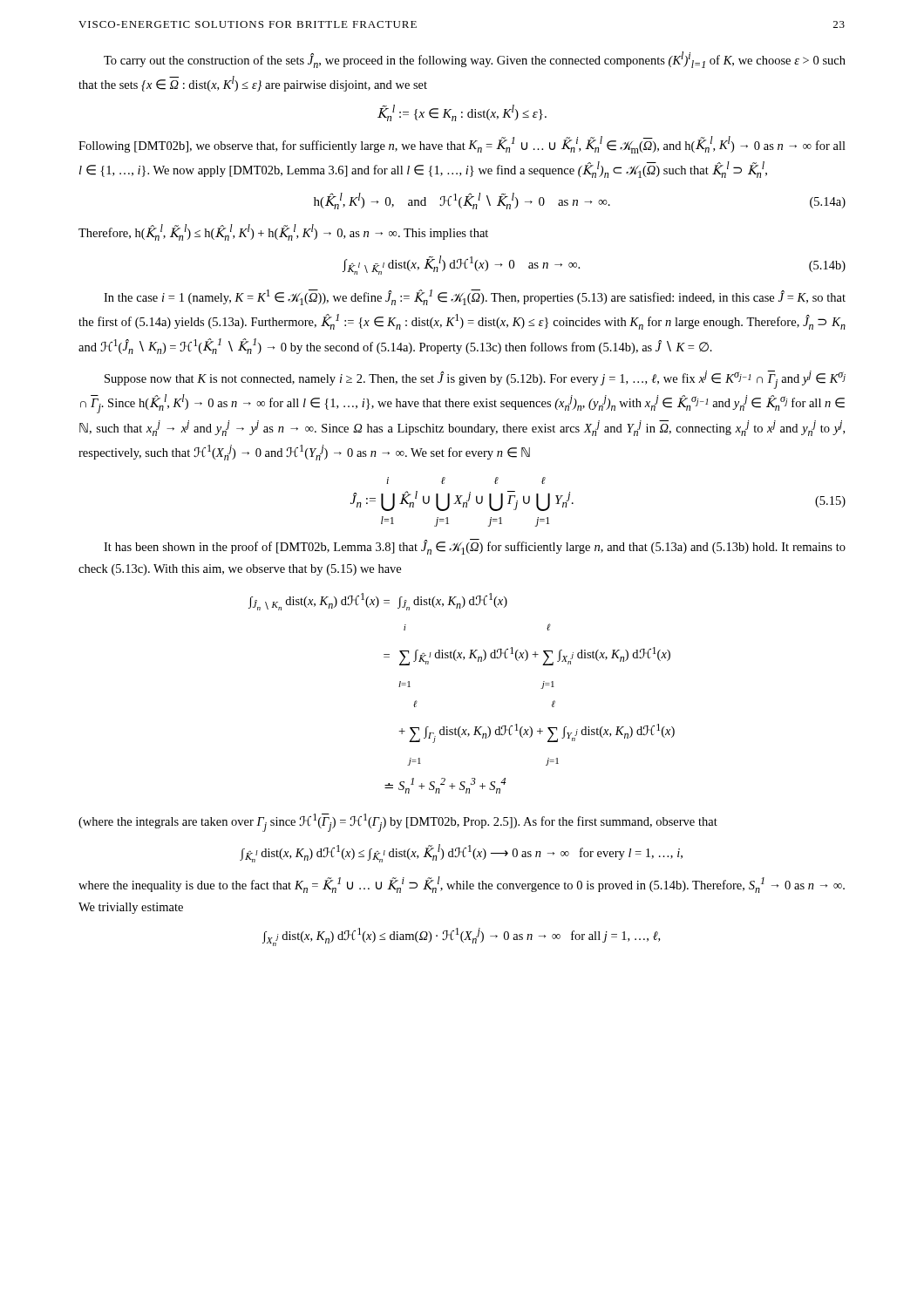Image resolution: width=924 pixels, height=1308 pixels.
Task: Navigate to the block starting "To carry out"
Action: 462,71
